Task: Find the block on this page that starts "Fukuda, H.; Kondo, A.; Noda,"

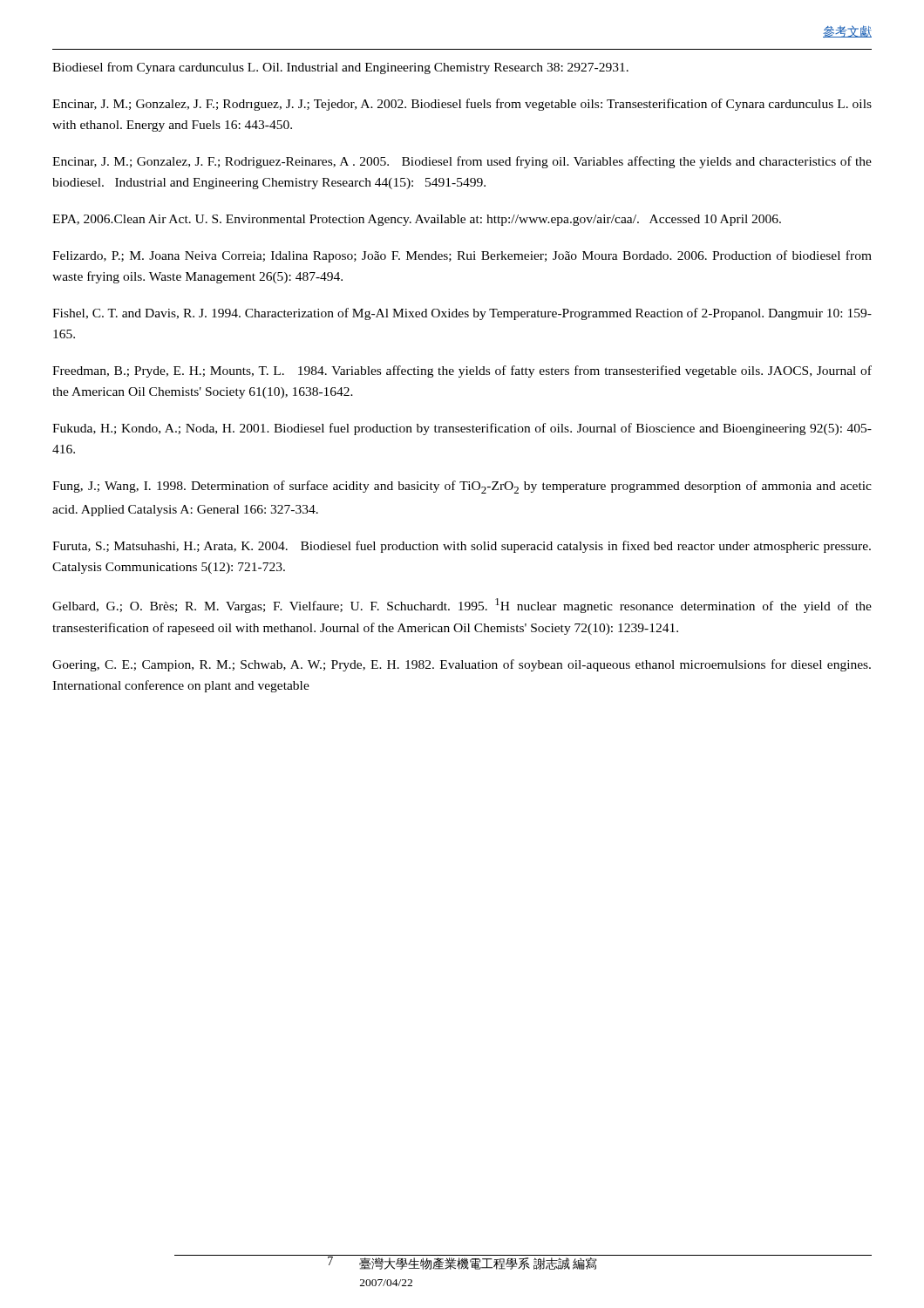Action: pyautogui.click(x=462, y=438)
